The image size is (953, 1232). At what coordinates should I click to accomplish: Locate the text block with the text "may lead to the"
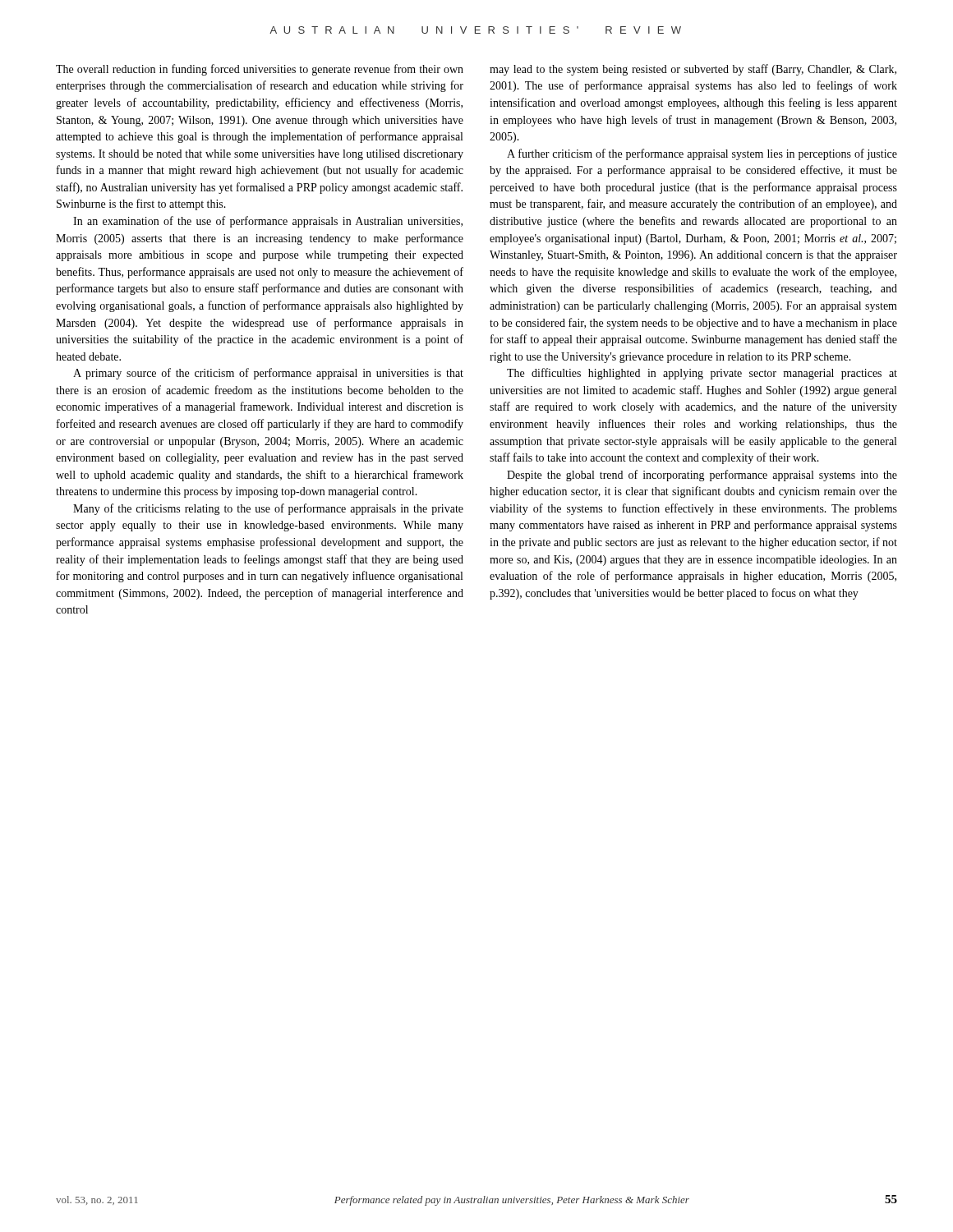[693, 104]
